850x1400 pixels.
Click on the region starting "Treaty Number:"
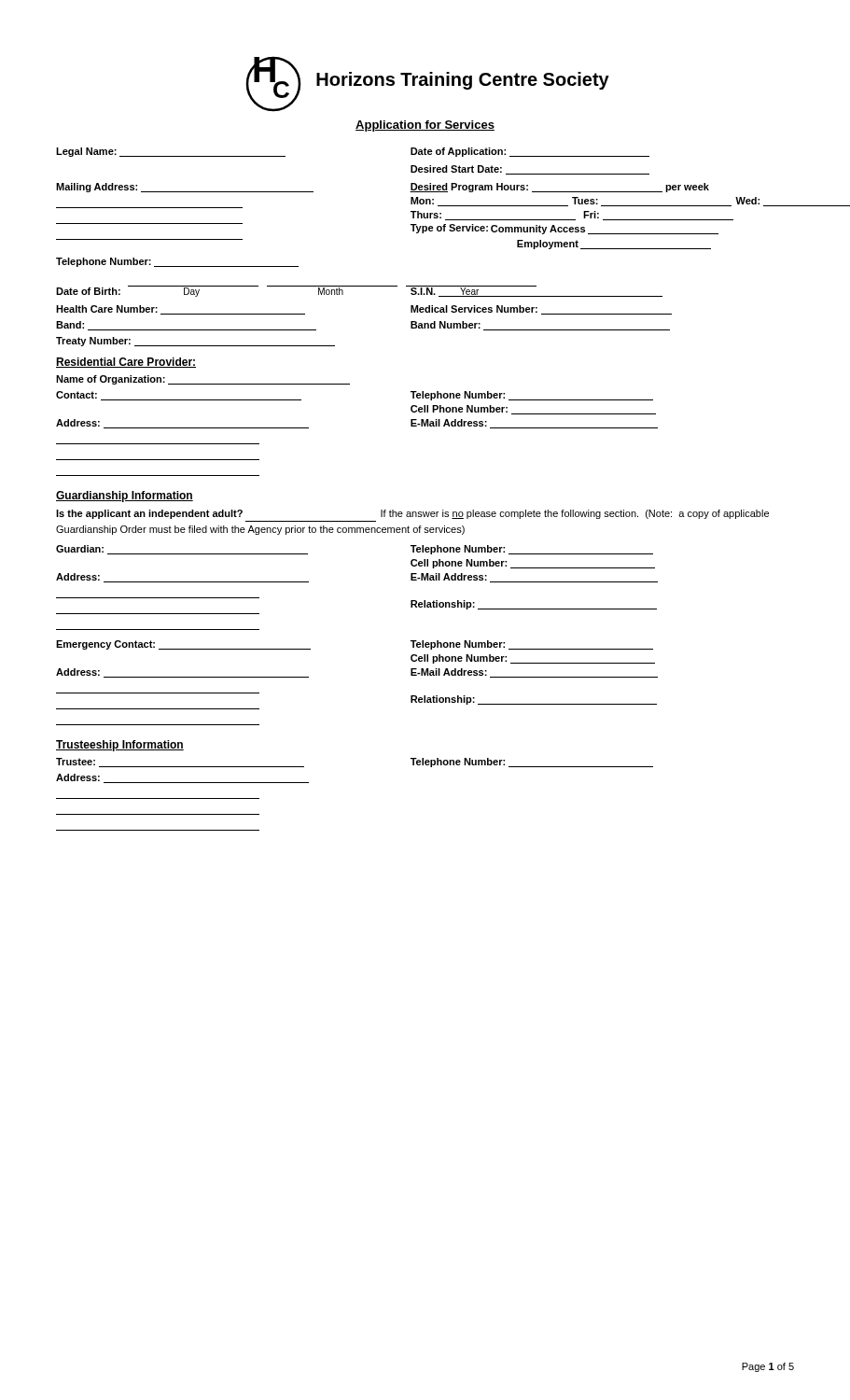coord(195,340)
